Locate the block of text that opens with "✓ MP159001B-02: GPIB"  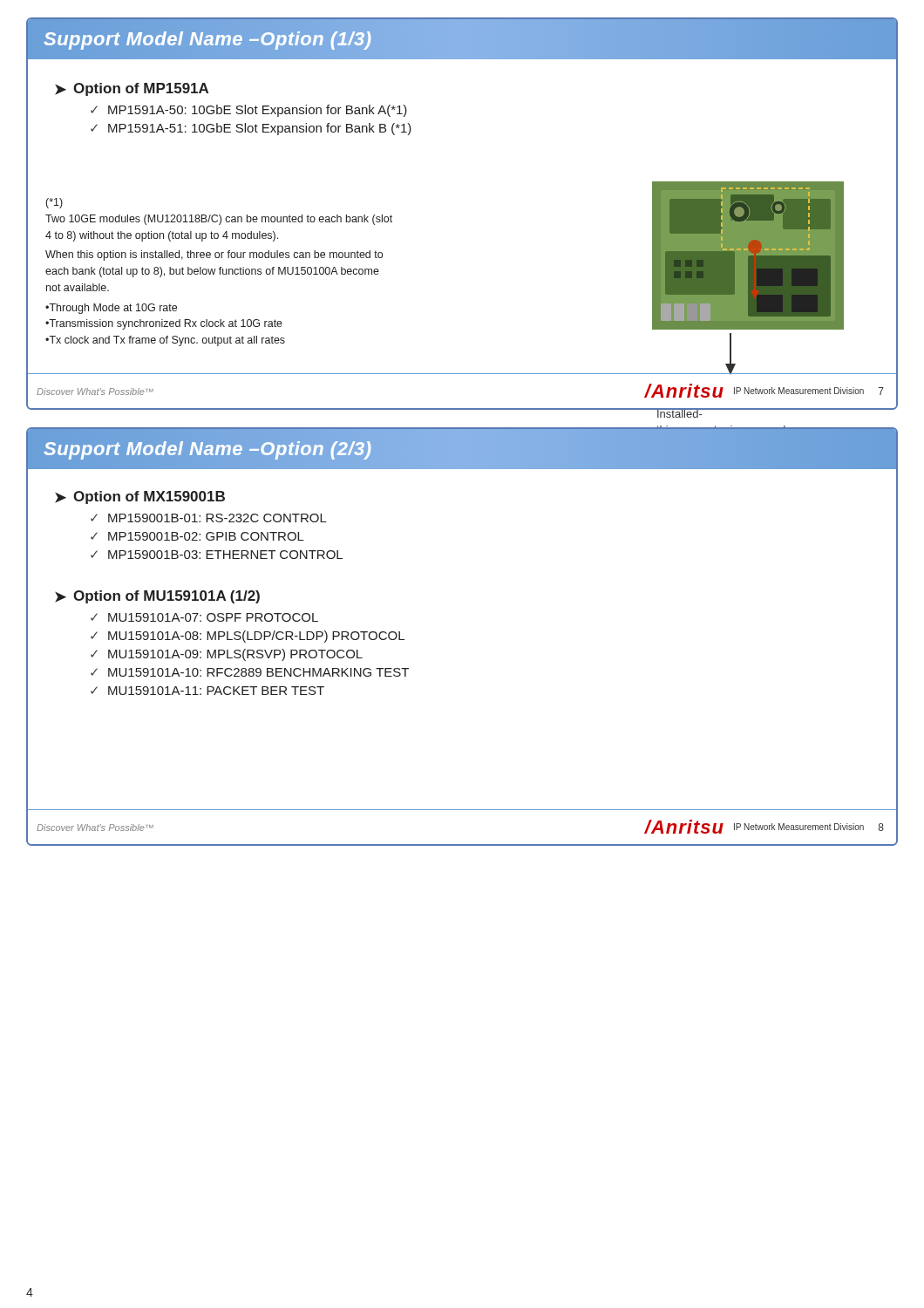pos(197,536)
